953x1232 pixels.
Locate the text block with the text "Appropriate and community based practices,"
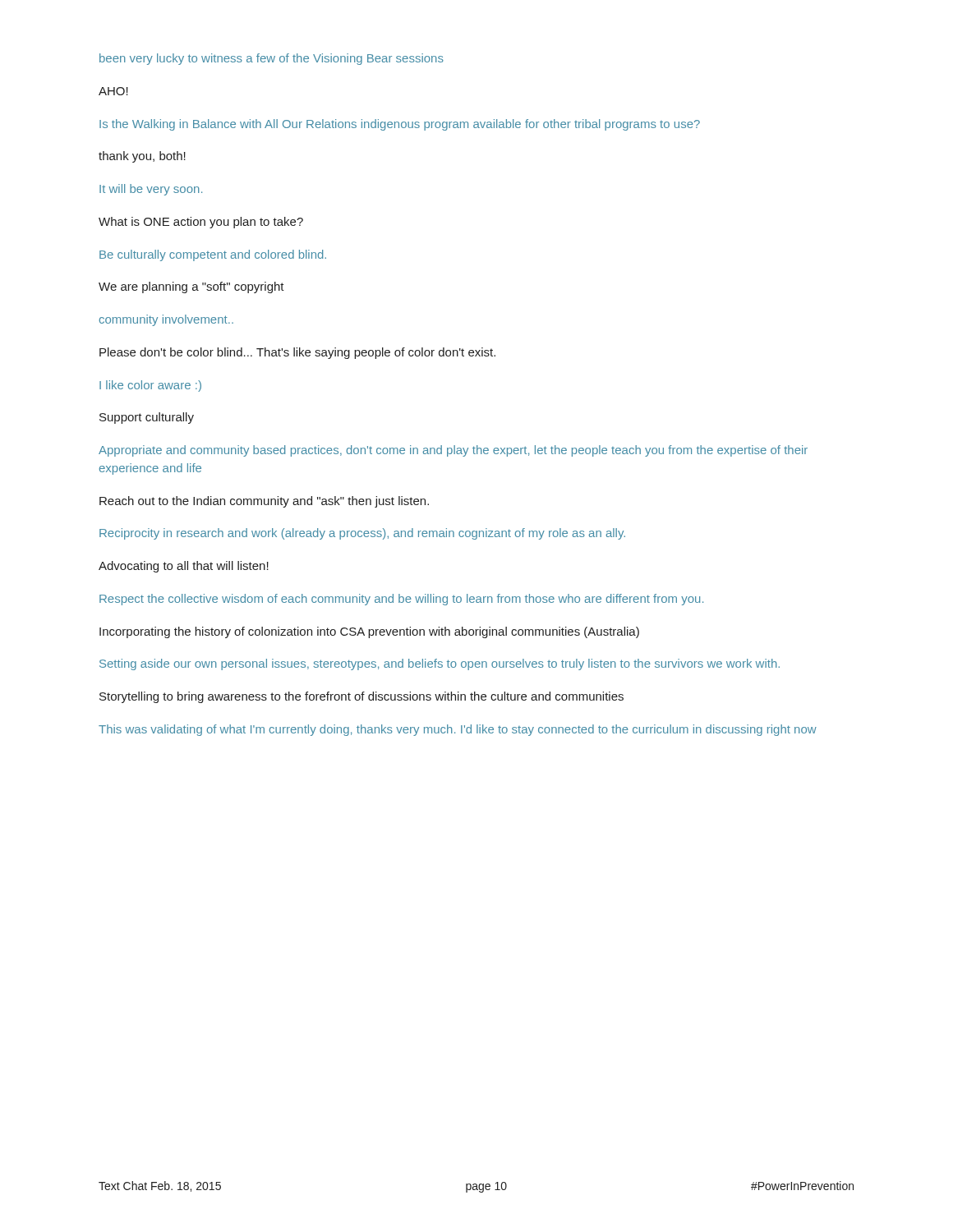tap(453, 459)
